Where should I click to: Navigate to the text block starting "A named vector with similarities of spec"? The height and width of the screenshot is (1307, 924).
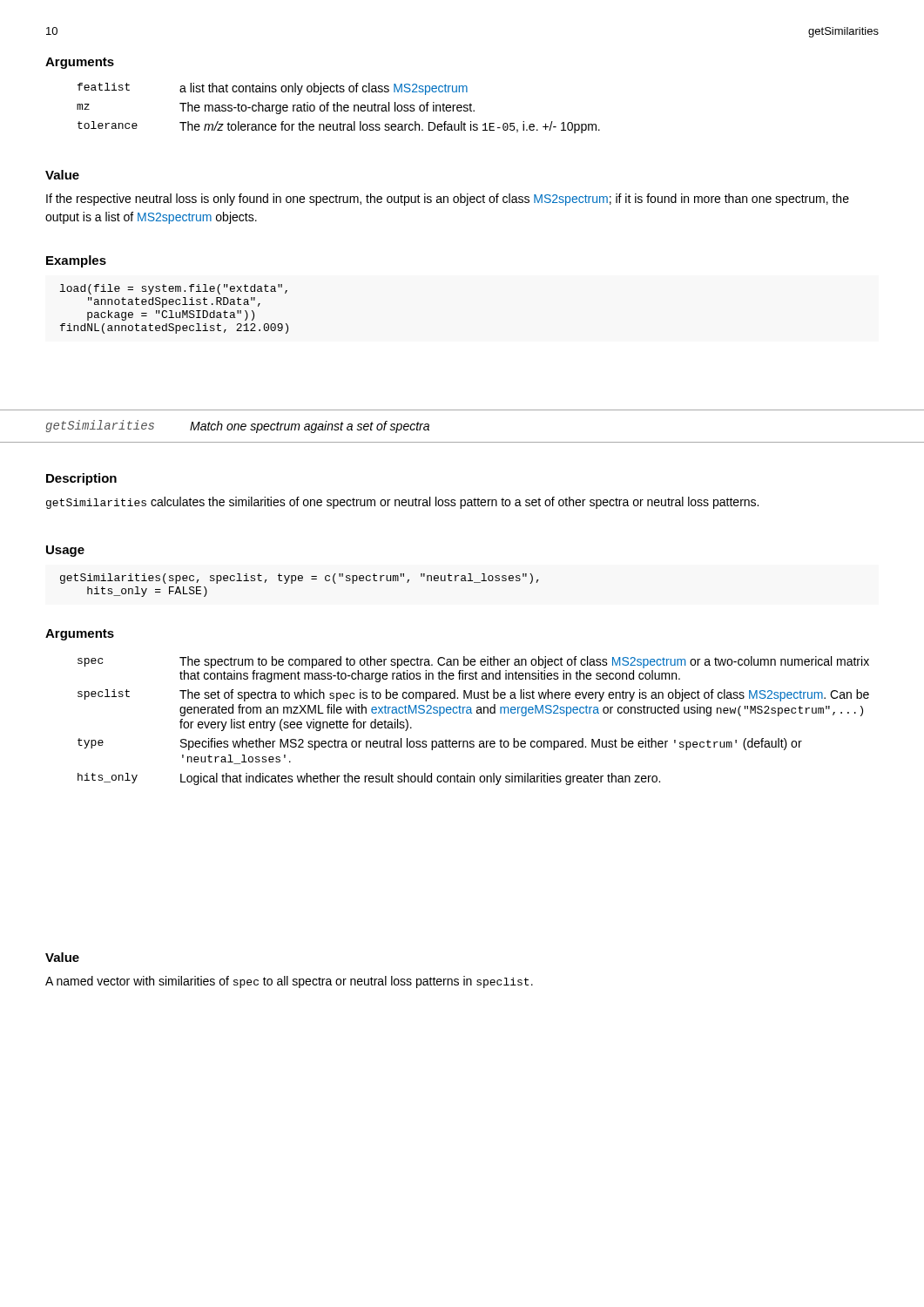click(289, 982)
